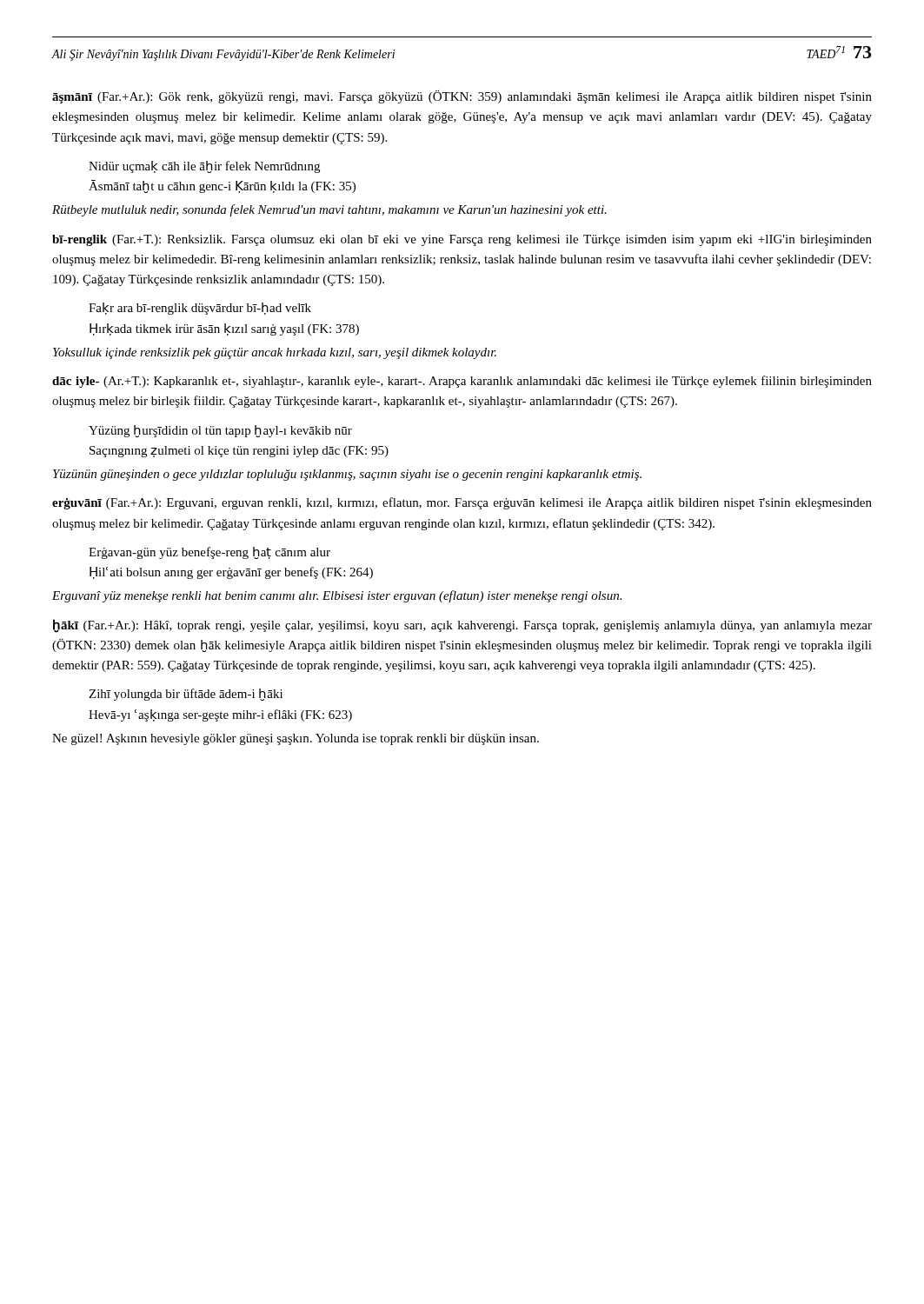Find the region starting "dāc iyle- (Ar.+T.): Kapkaranlık et-, siyahlaştır-,"
Screen dimensions: 1304x924
tap(462, 391)
